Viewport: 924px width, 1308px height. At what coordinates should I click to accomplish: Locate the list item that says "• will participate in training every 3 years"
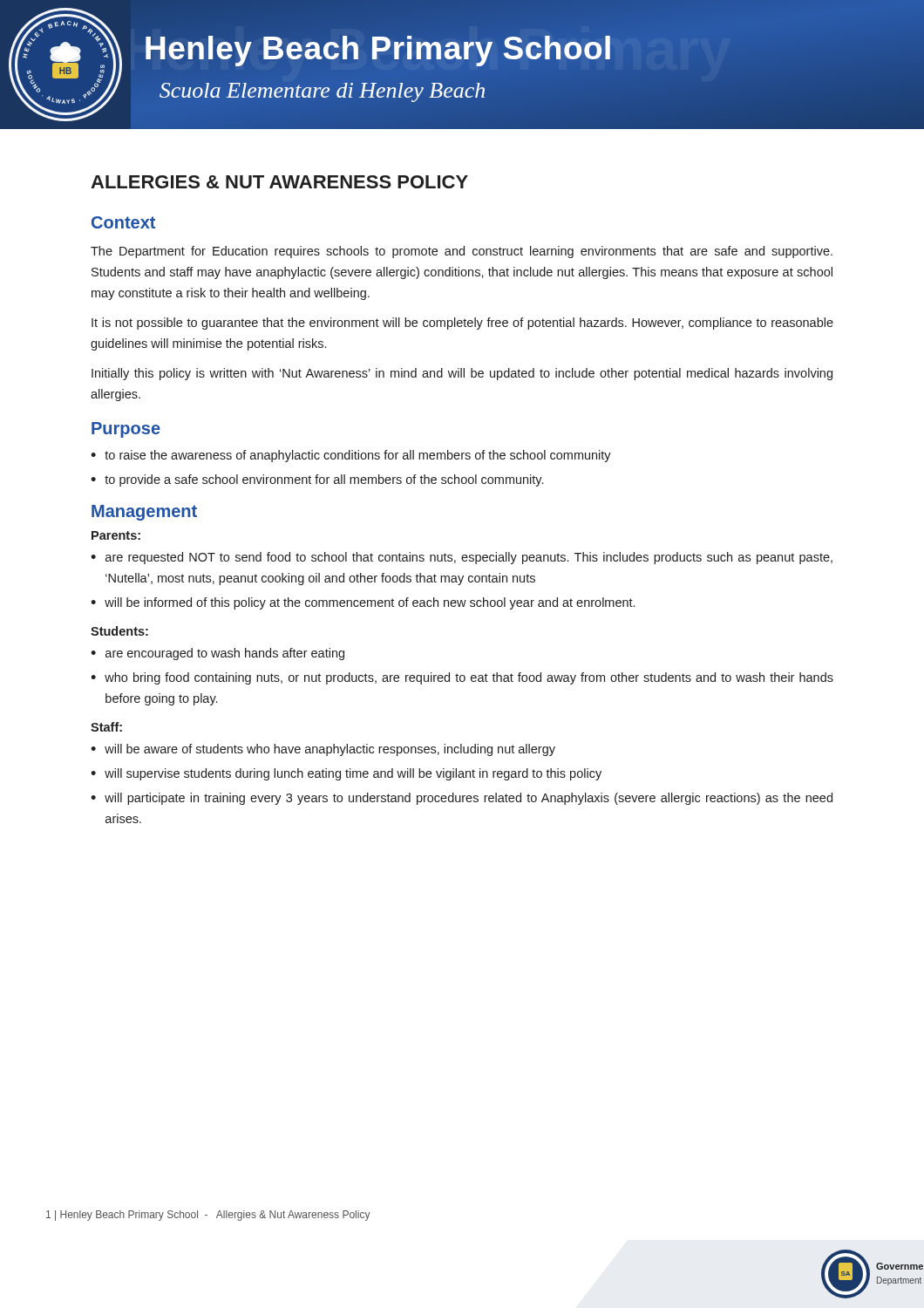pos(462,809)
